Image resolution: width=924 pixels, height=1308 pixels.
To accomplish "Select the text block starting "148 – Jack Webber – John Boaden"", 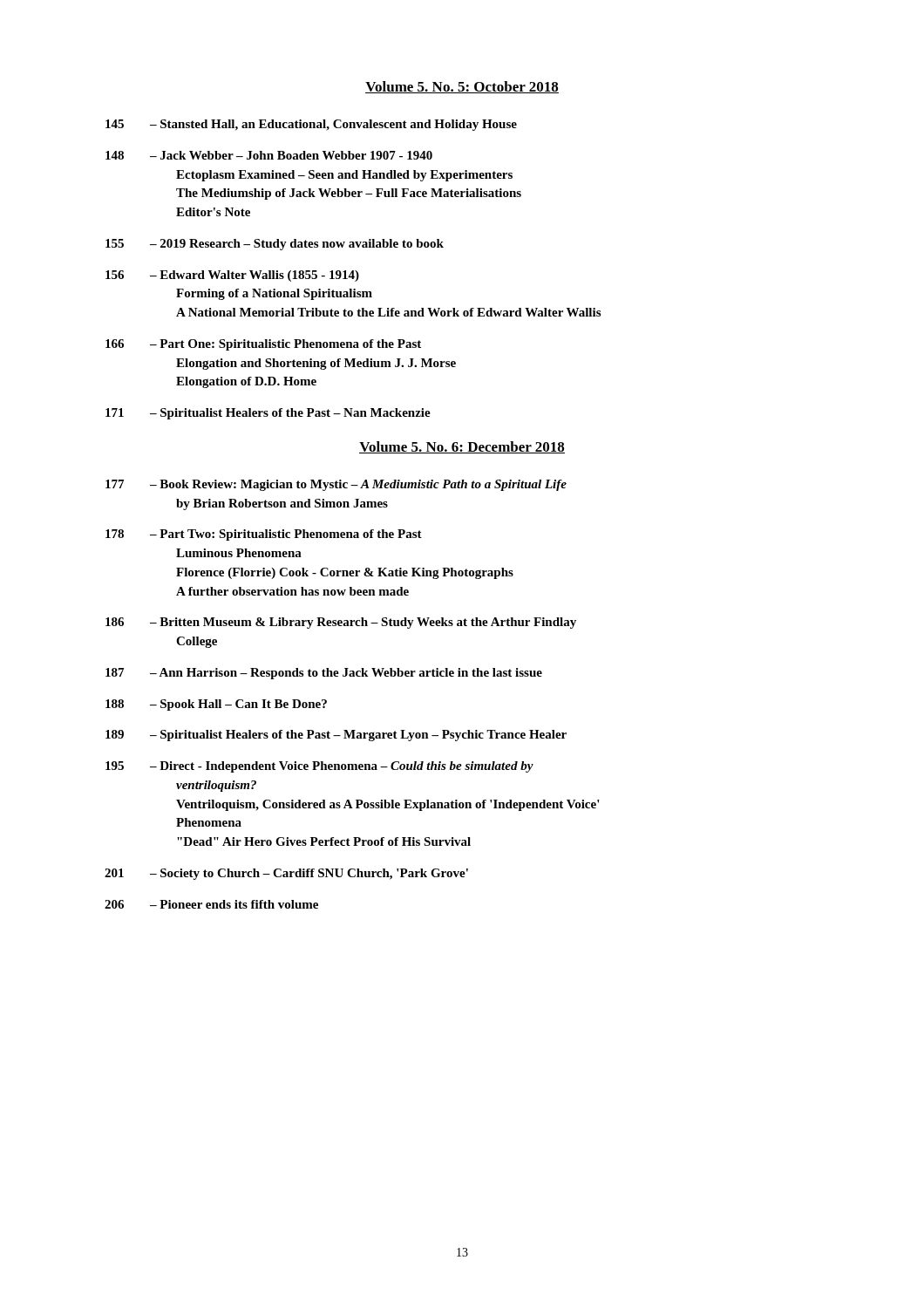I will tap(313, 184).
